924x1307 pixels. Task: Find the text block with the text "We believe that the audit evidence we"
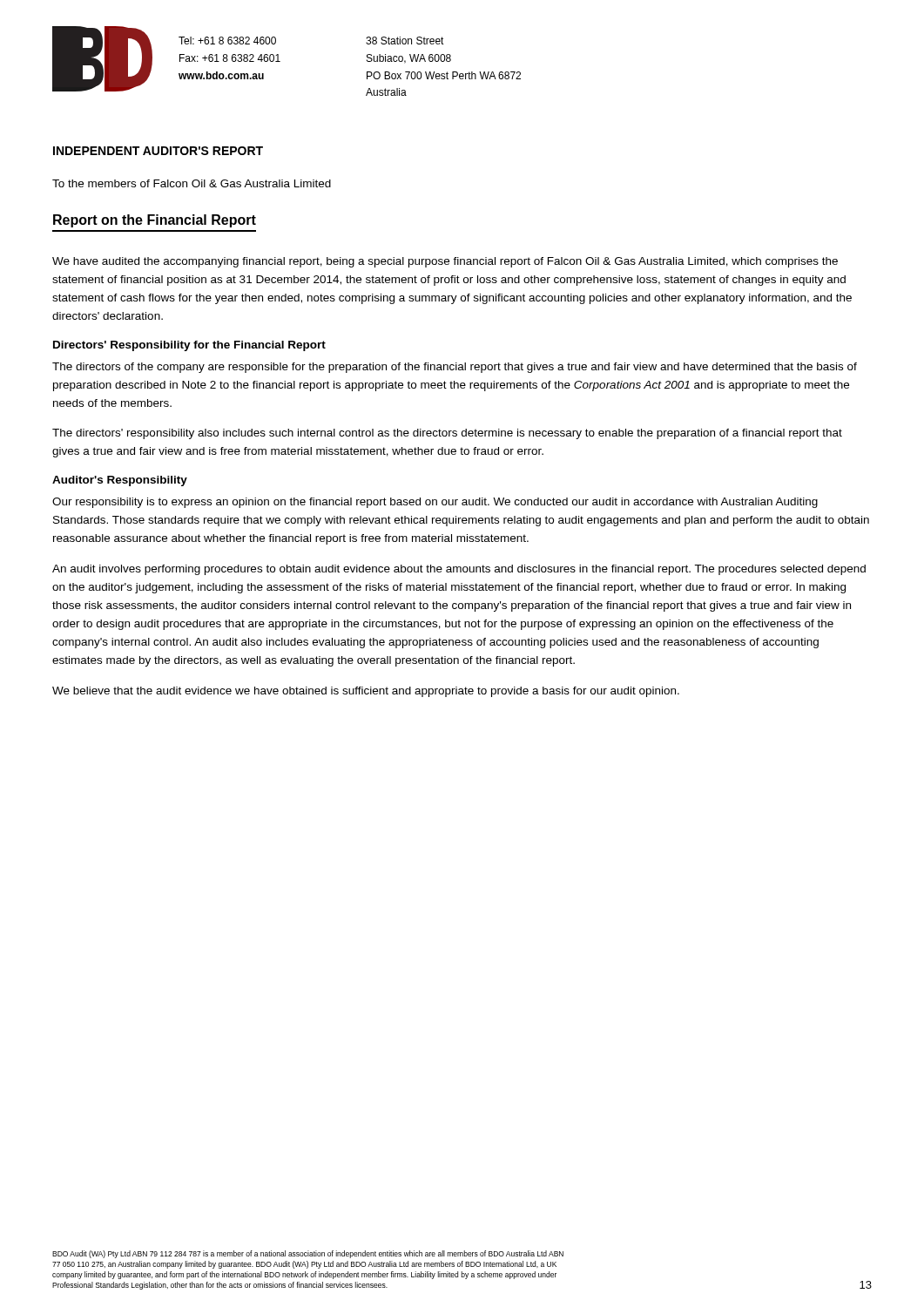pos(366,690)
